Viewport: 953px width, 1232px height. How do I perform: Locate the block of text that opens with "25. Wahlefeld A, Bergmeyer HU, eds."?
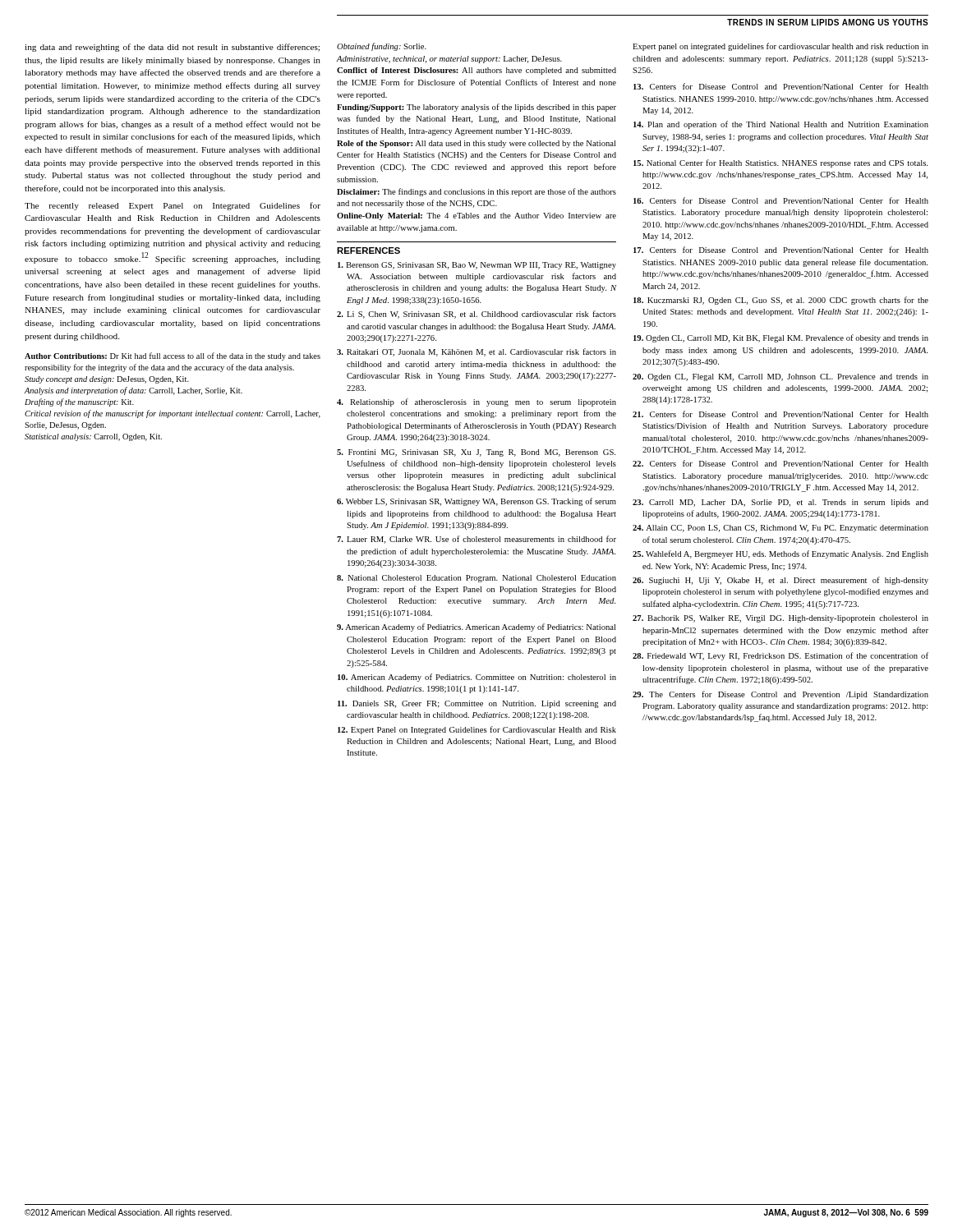click(x=780, y=560)
